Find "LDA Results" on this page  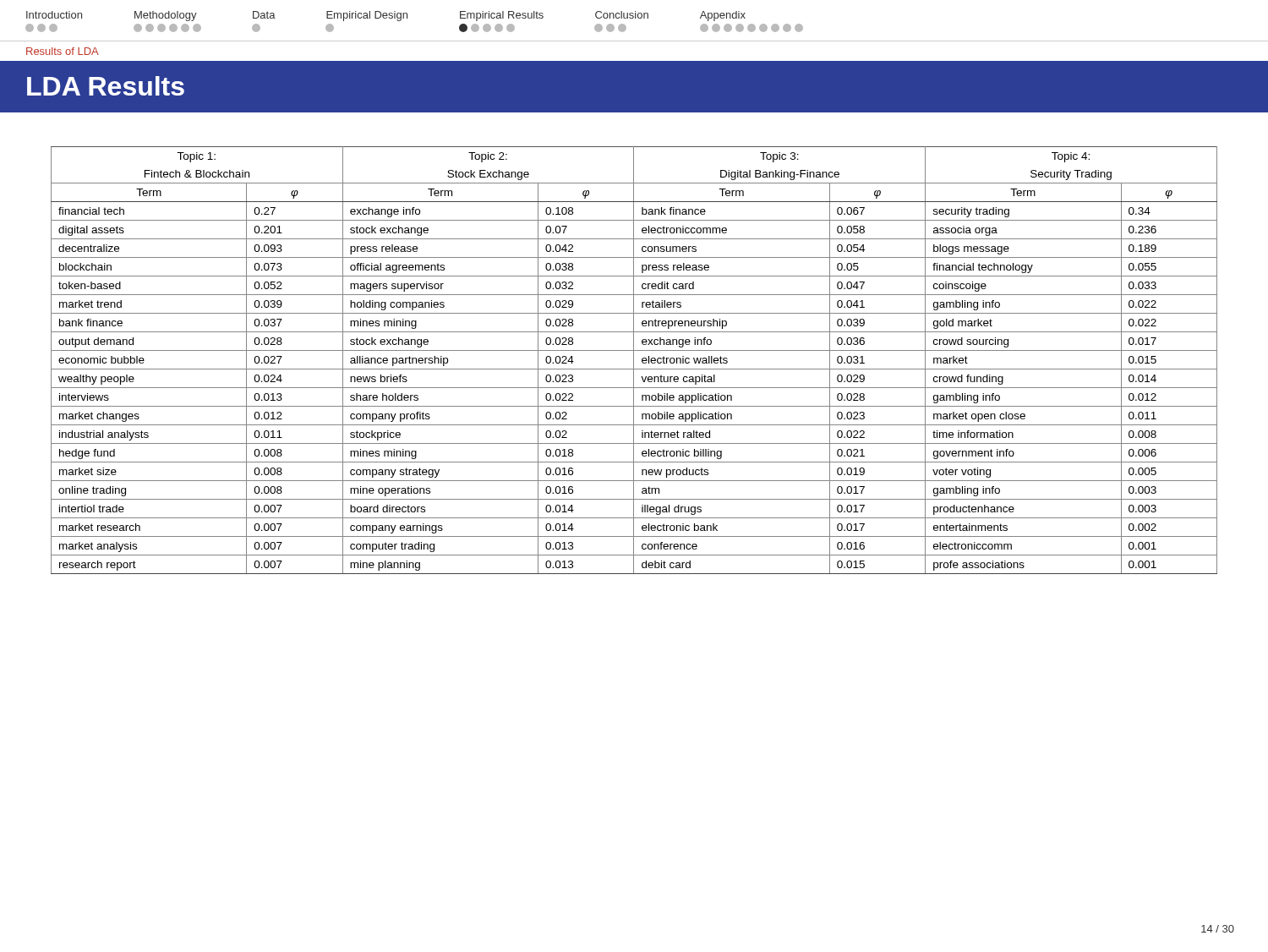point(106,86)
